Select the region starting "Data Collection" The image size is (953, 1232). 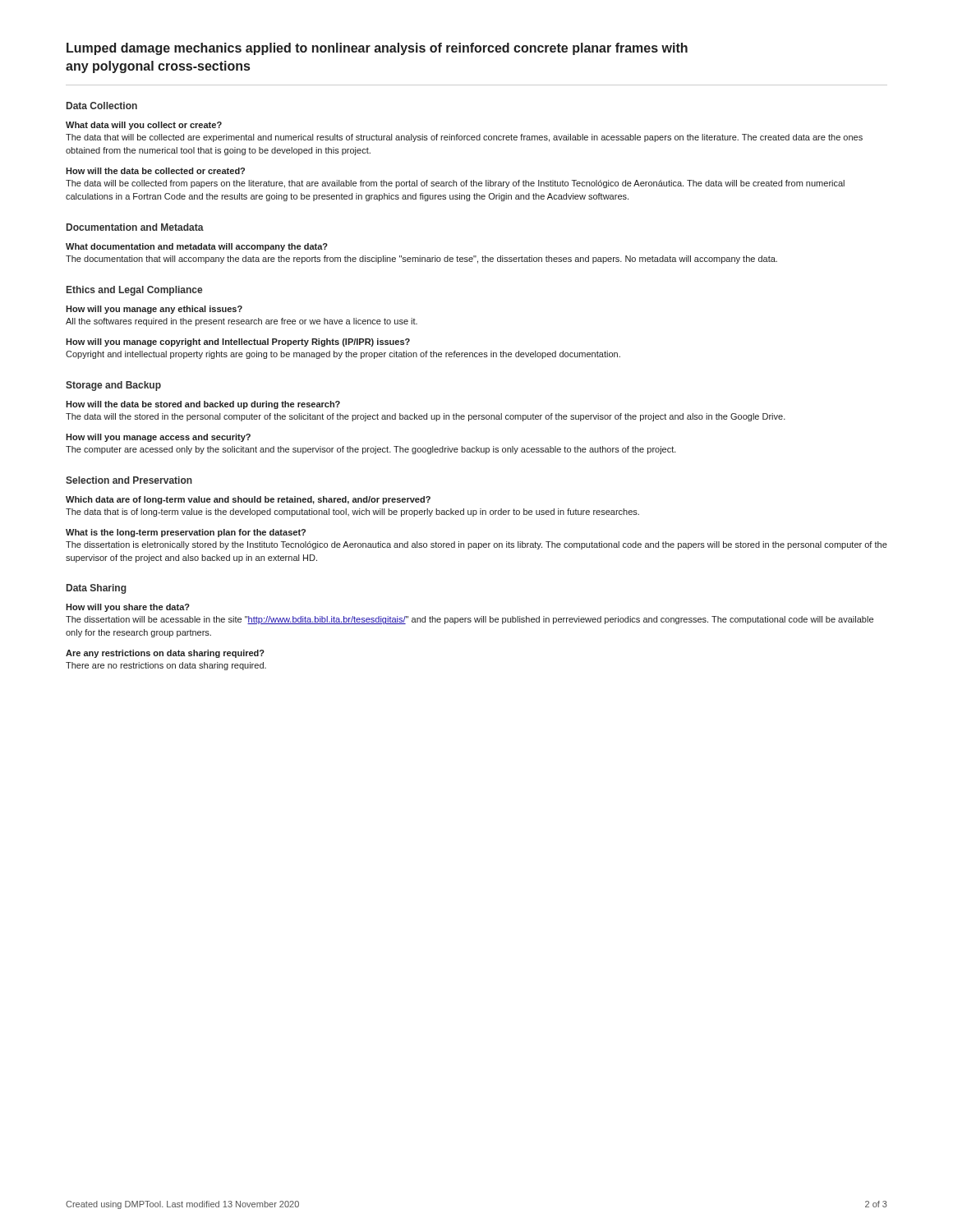[x=102, y=106]
